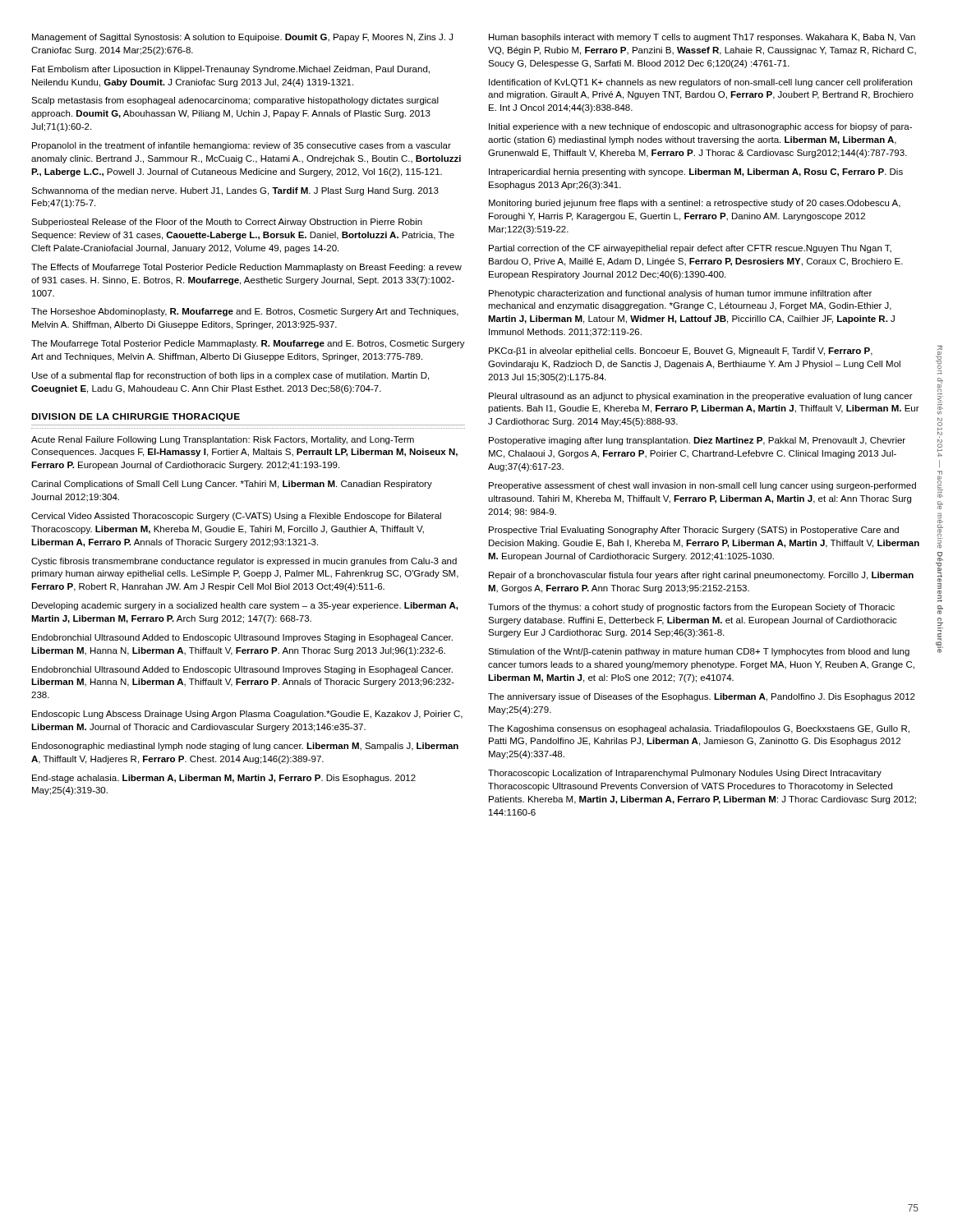Screen dimensions: 1232x953
Task: Locate the block of text that opens with "Acute Renal Failure"
Action: [x=245, y=452]
